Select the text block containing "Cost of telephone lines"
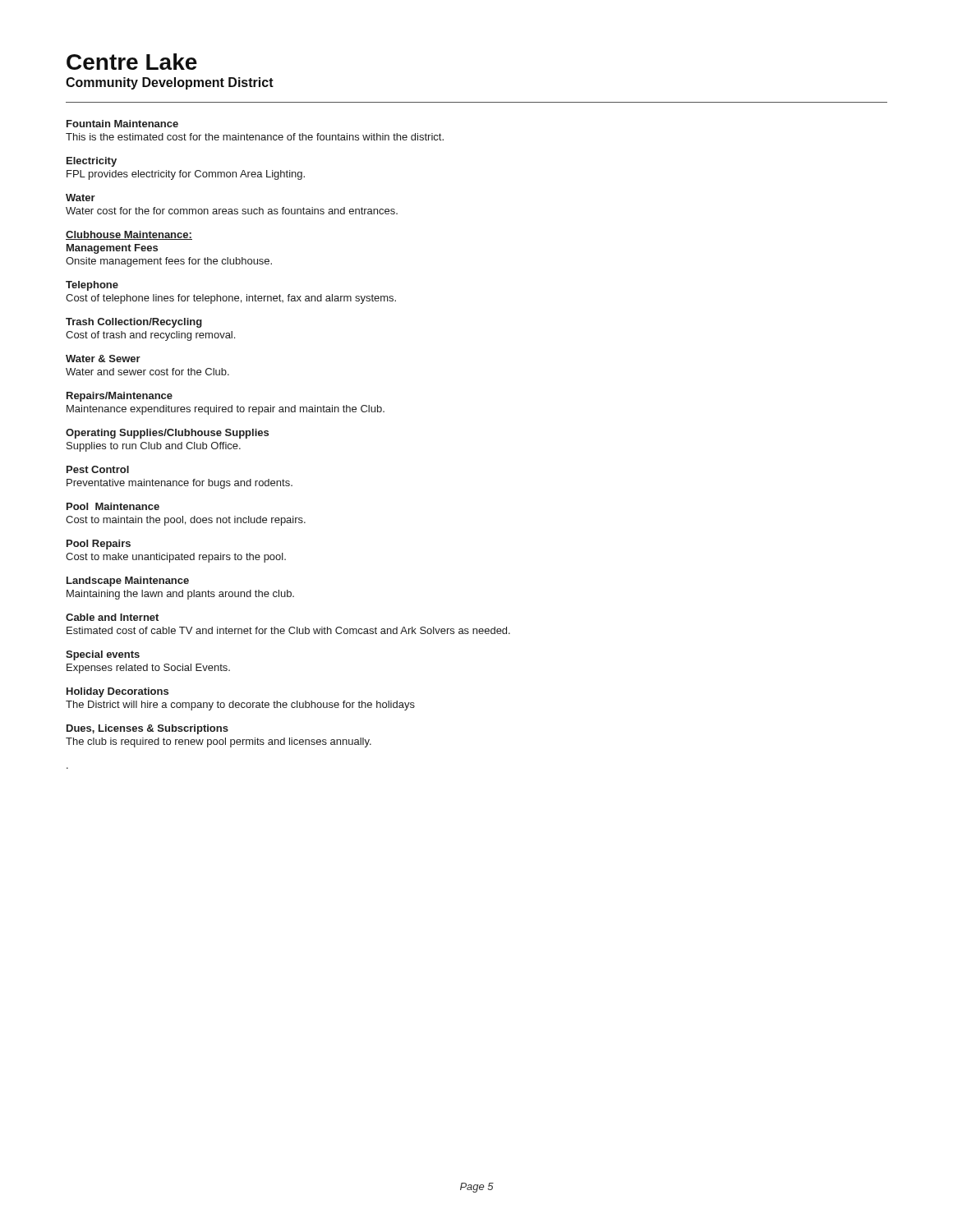The height and width of the screenshot is (1232, 953). (x=231, y=299)
